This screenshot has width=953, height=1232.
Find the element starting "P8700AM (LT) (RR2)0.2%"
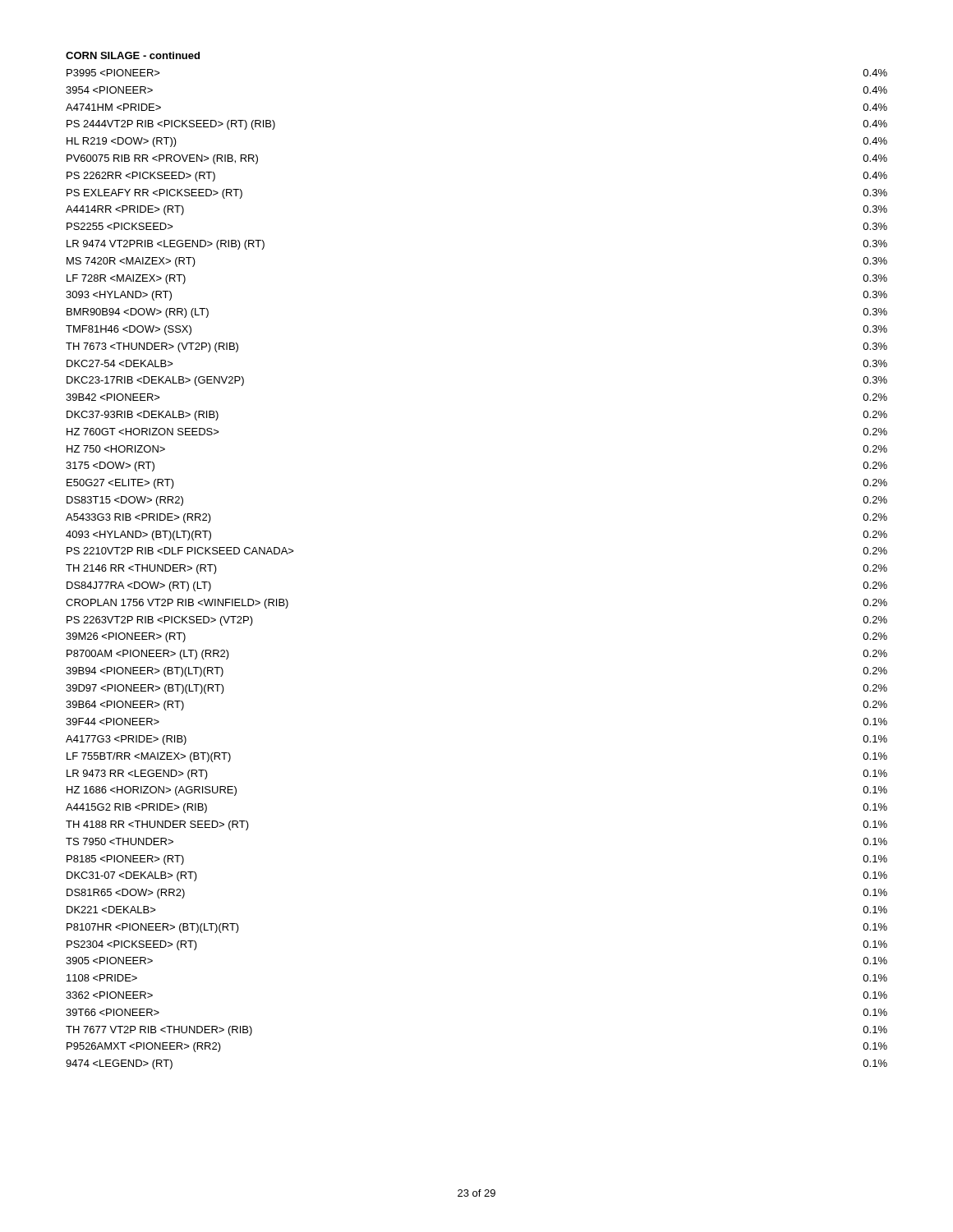pyautogui.click(x=144, y=654)
